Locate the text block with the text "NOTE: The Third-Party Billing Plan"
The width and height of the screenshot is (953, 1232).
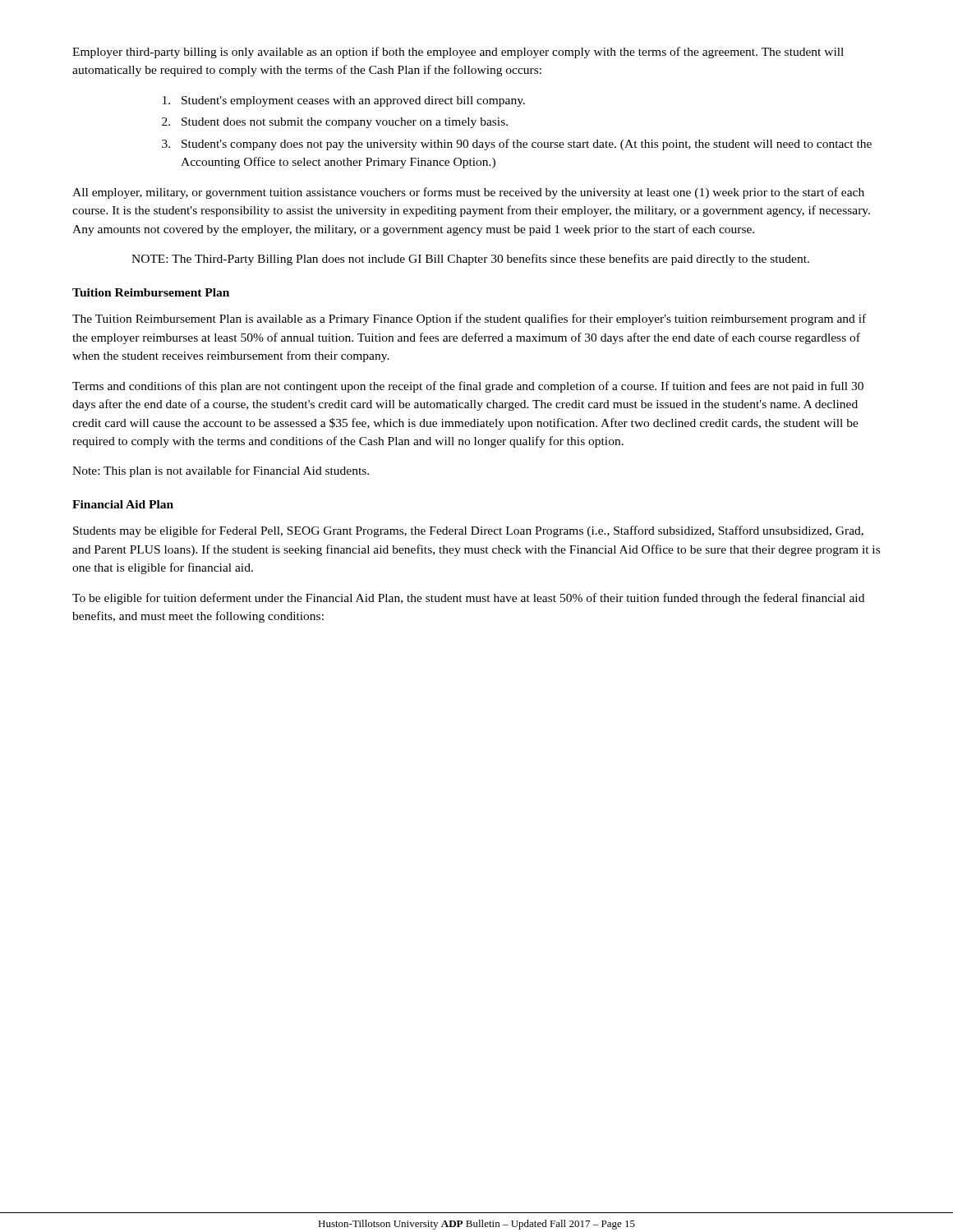[506, 259]
